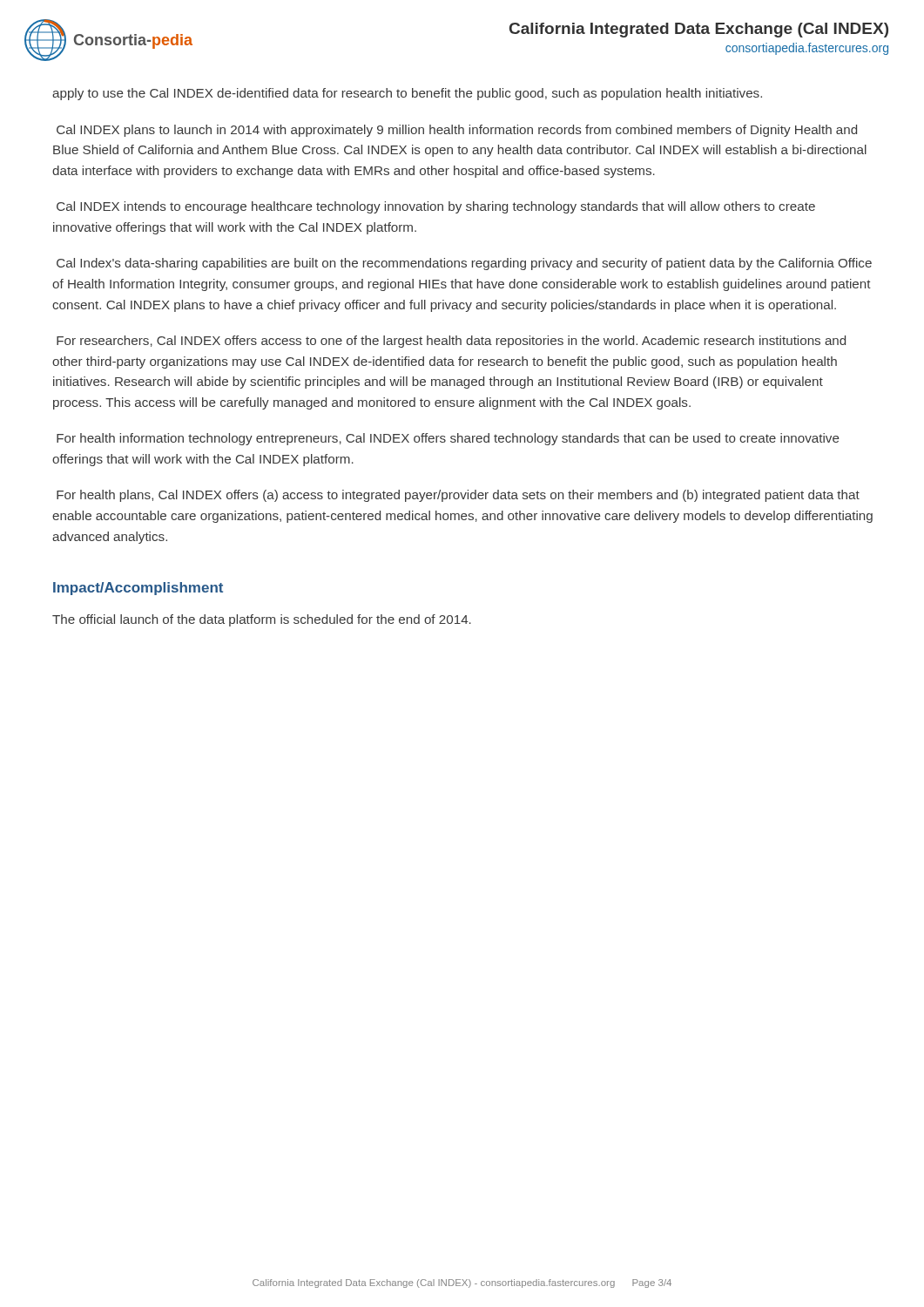Click the passage that begins "Cal INDEX plans to"
This screenshot has height=1307, width=924.
(x=460, y=150)
